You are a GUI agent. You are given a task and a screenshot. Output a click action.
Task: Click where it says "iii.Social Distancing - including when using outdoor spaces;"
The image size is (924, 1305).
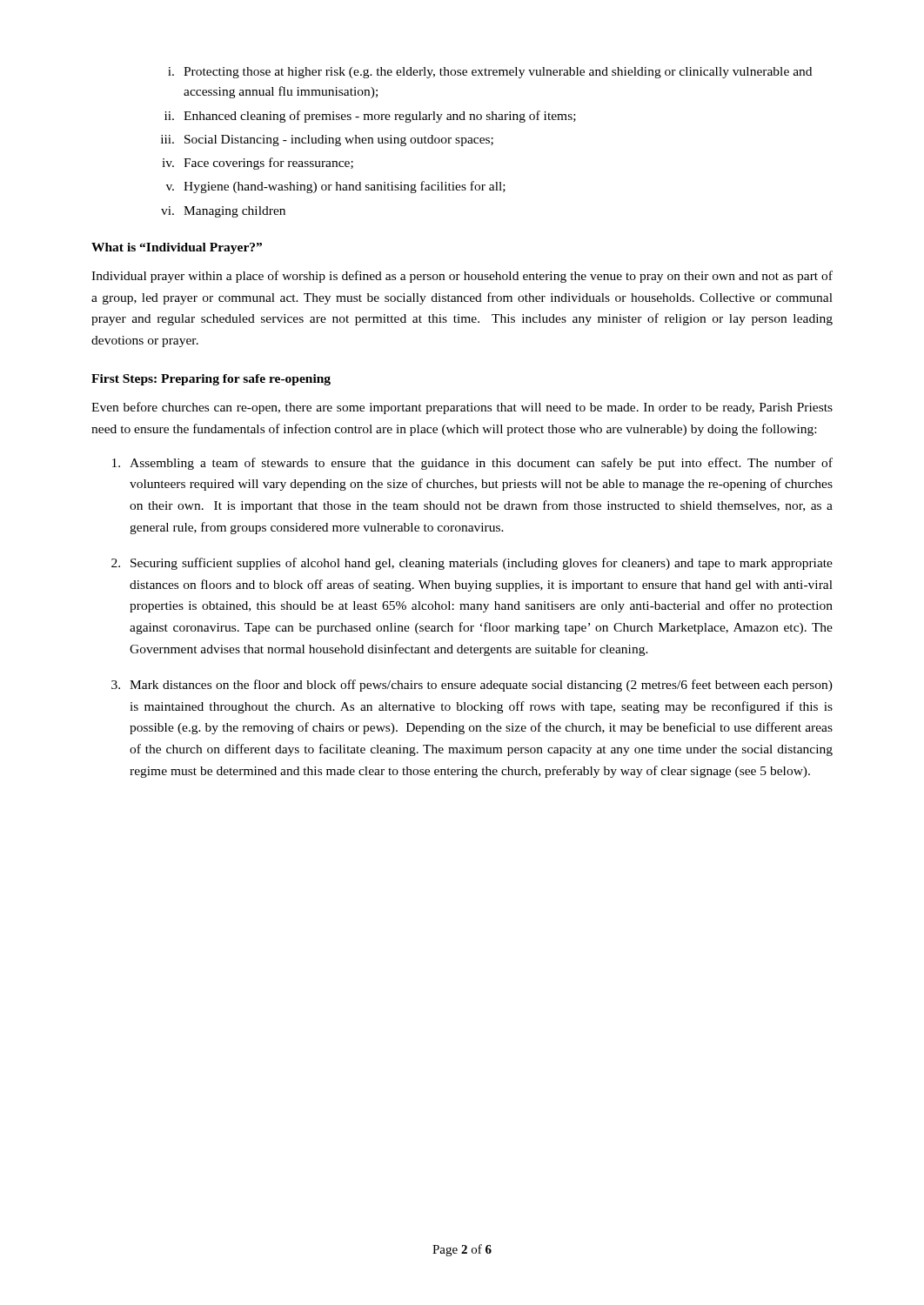point(488,139)
